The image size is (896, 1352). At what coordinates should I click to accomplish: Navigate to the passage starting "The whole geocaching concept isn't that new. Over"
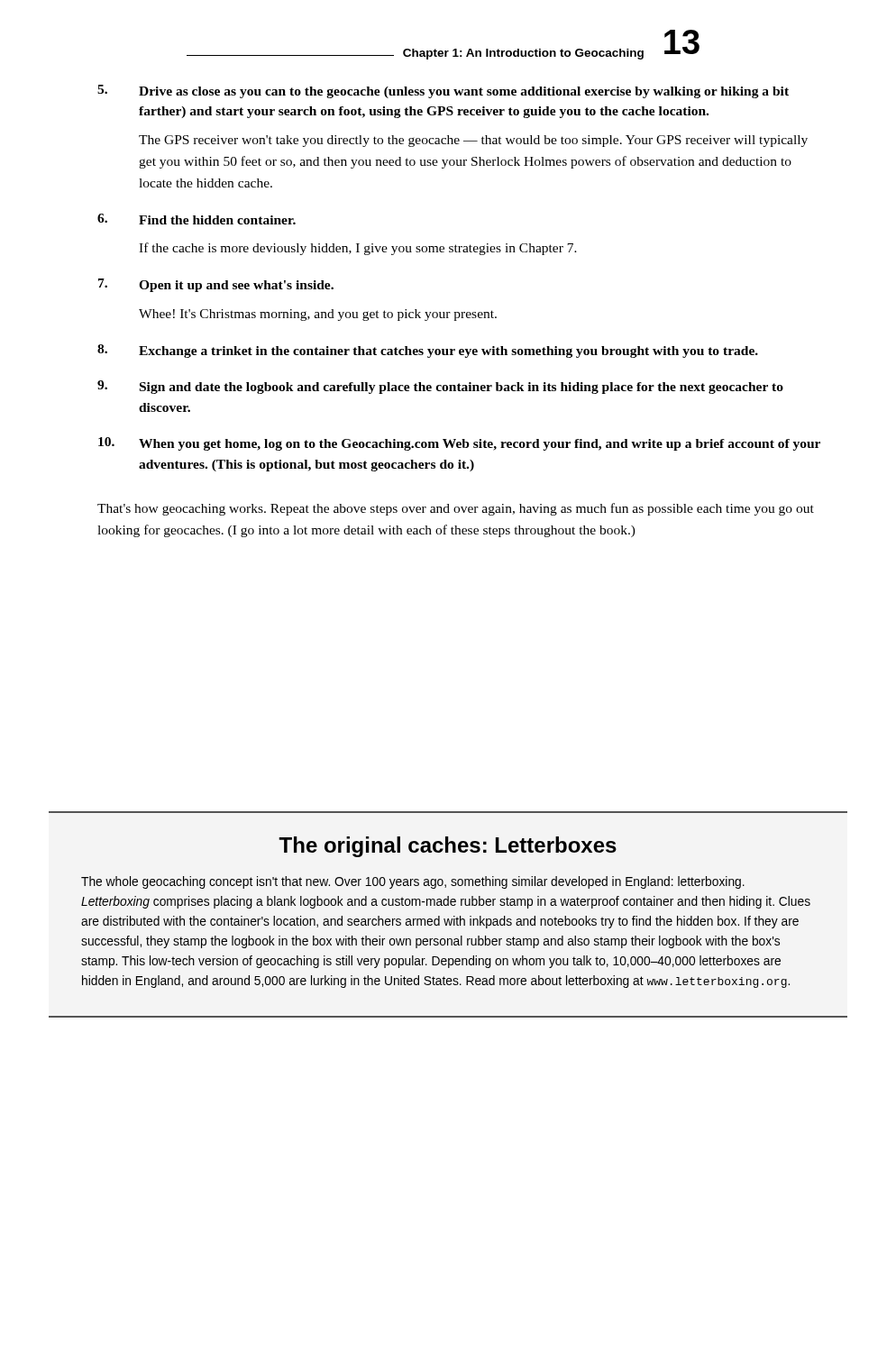coord(446,932)
